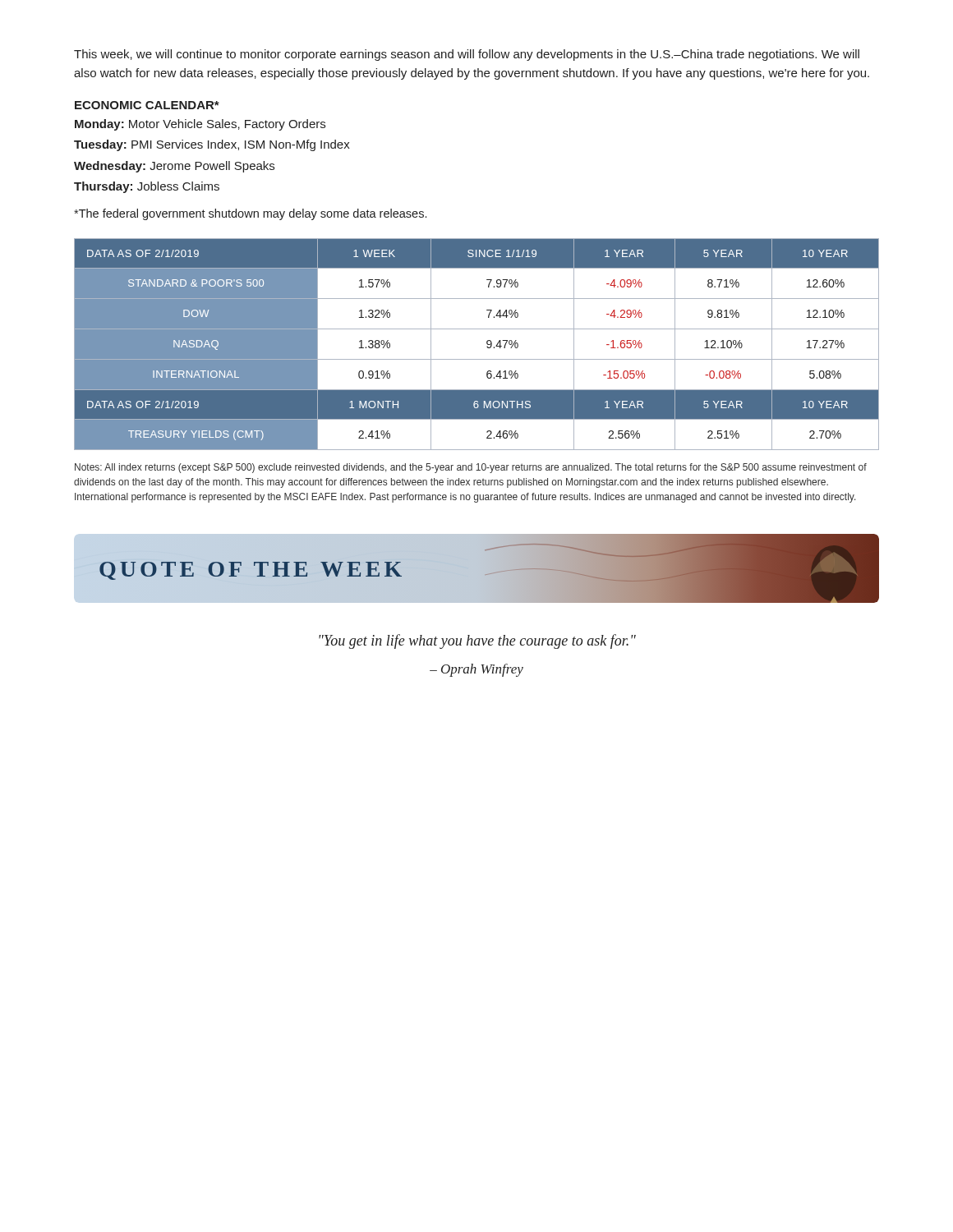Find the illustration
This screenshot has height=1232, width=953.
[x=476, y=568]
